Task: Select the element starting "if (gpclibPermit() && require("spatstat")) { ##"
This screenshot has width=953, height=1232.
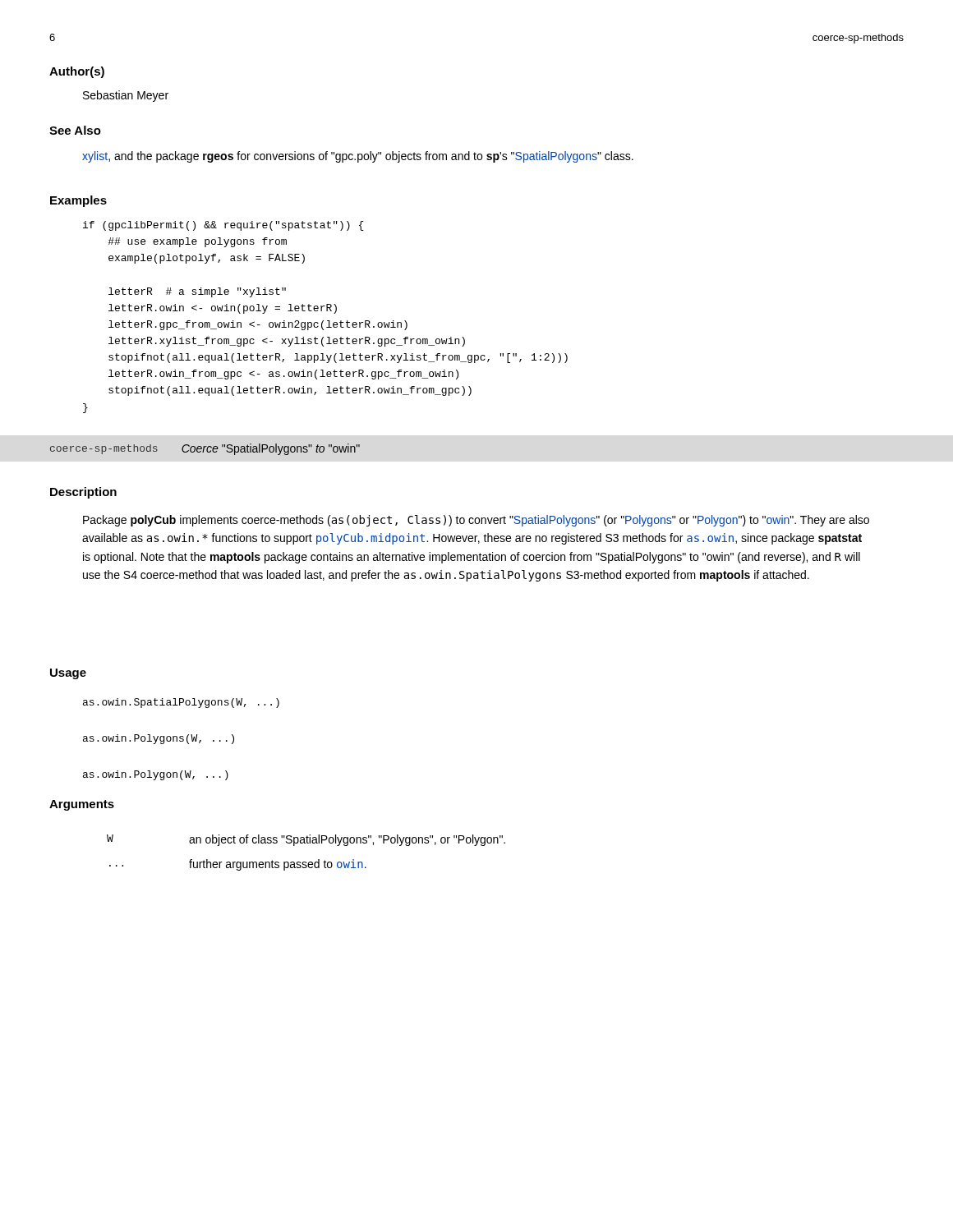Action: pos(223,226)
